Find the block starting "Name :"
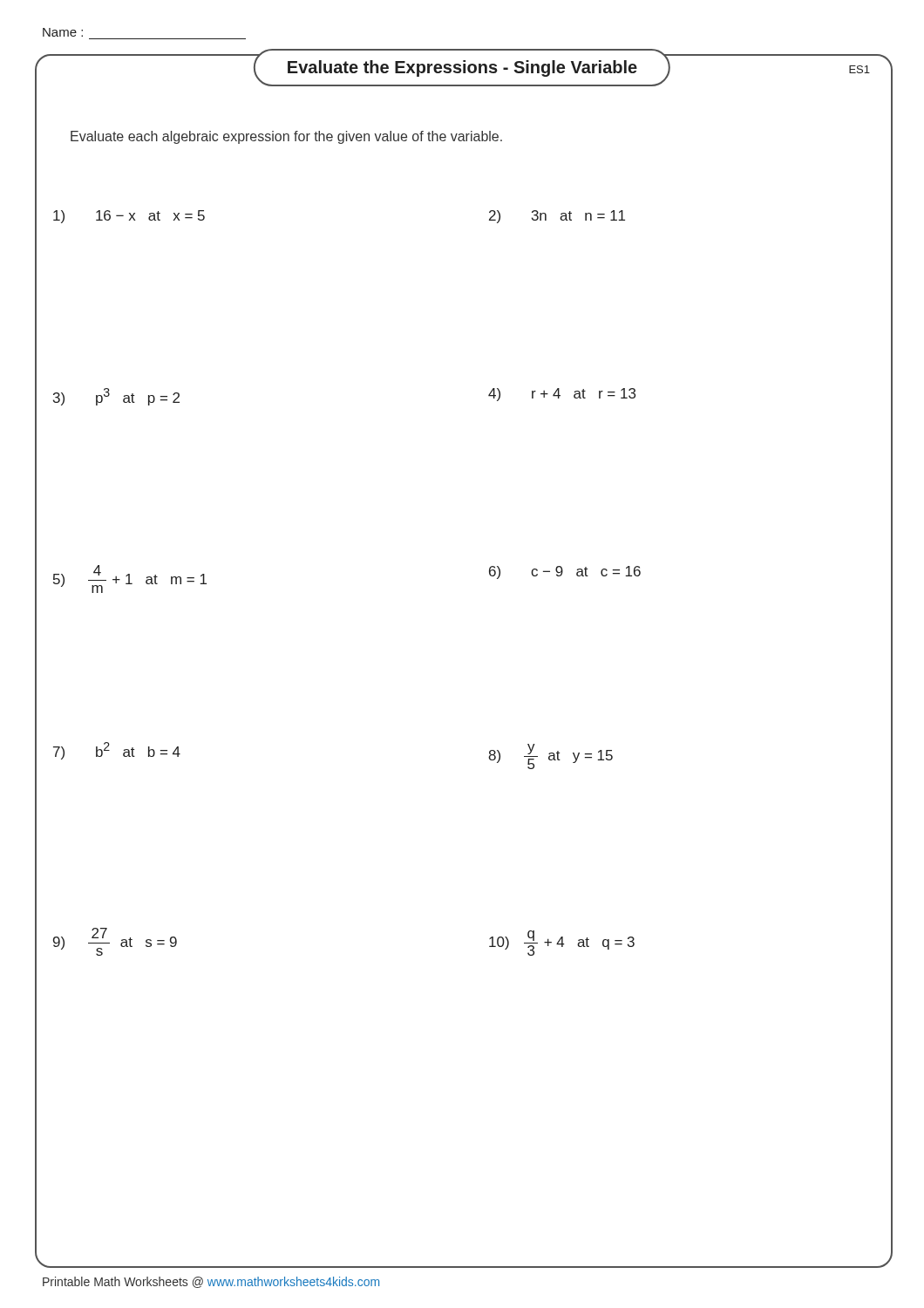 point(144,32)
